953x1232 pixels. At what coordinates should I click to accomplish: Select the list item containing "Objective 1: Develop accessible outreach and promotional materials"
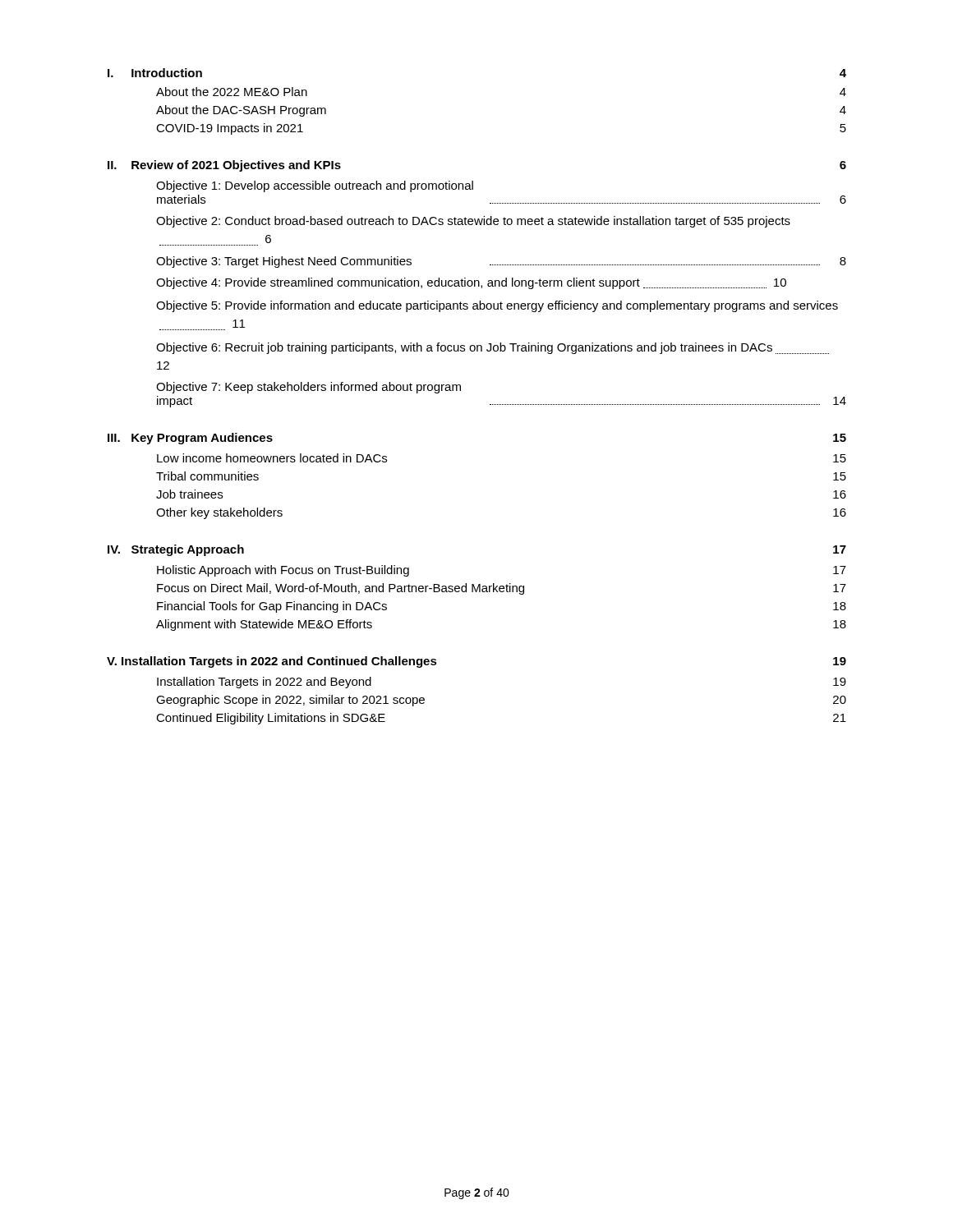click(501, 192)
